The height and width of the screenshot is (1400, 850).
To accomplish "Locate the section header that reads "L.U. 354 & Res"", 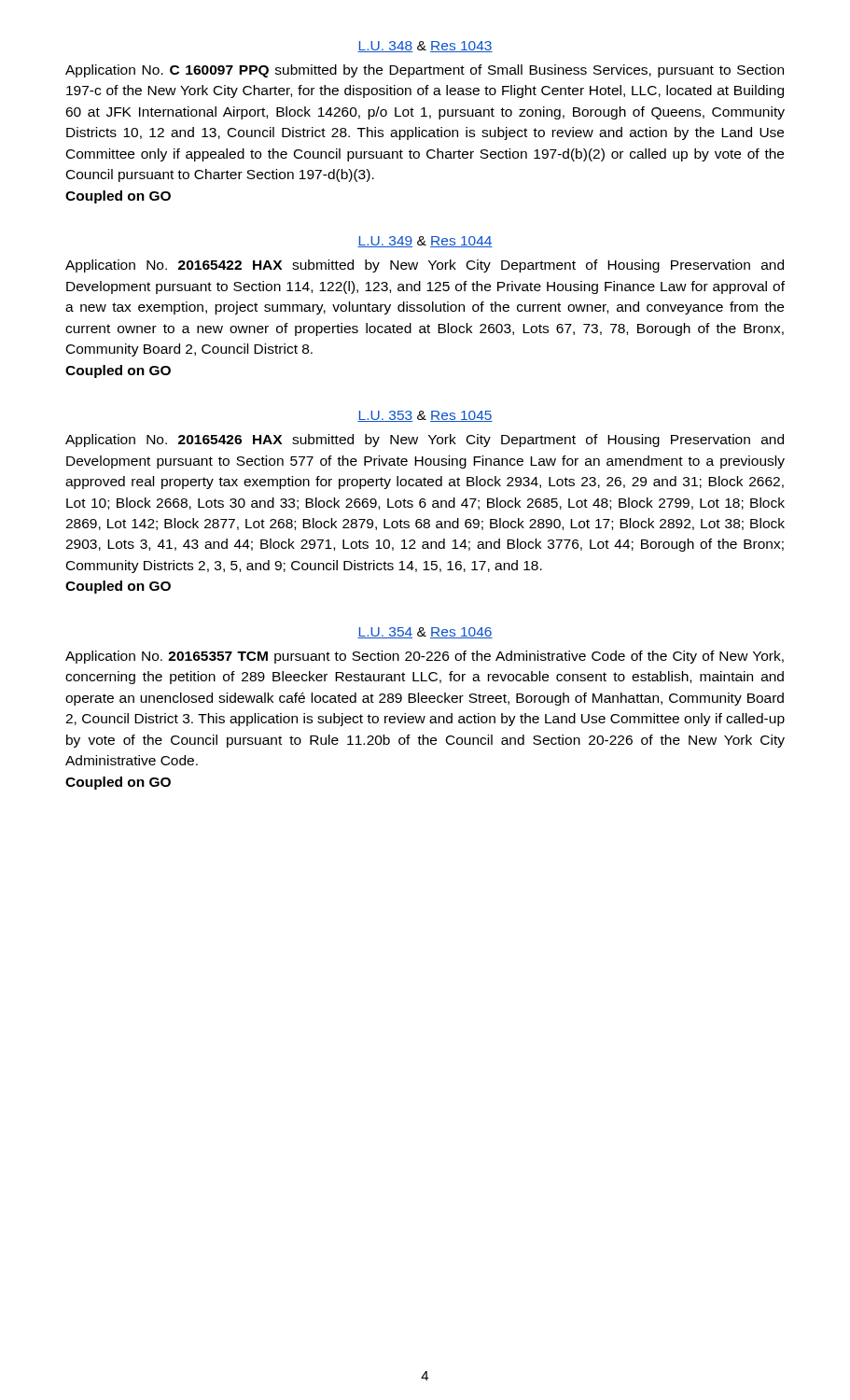I will click(425, 631).
